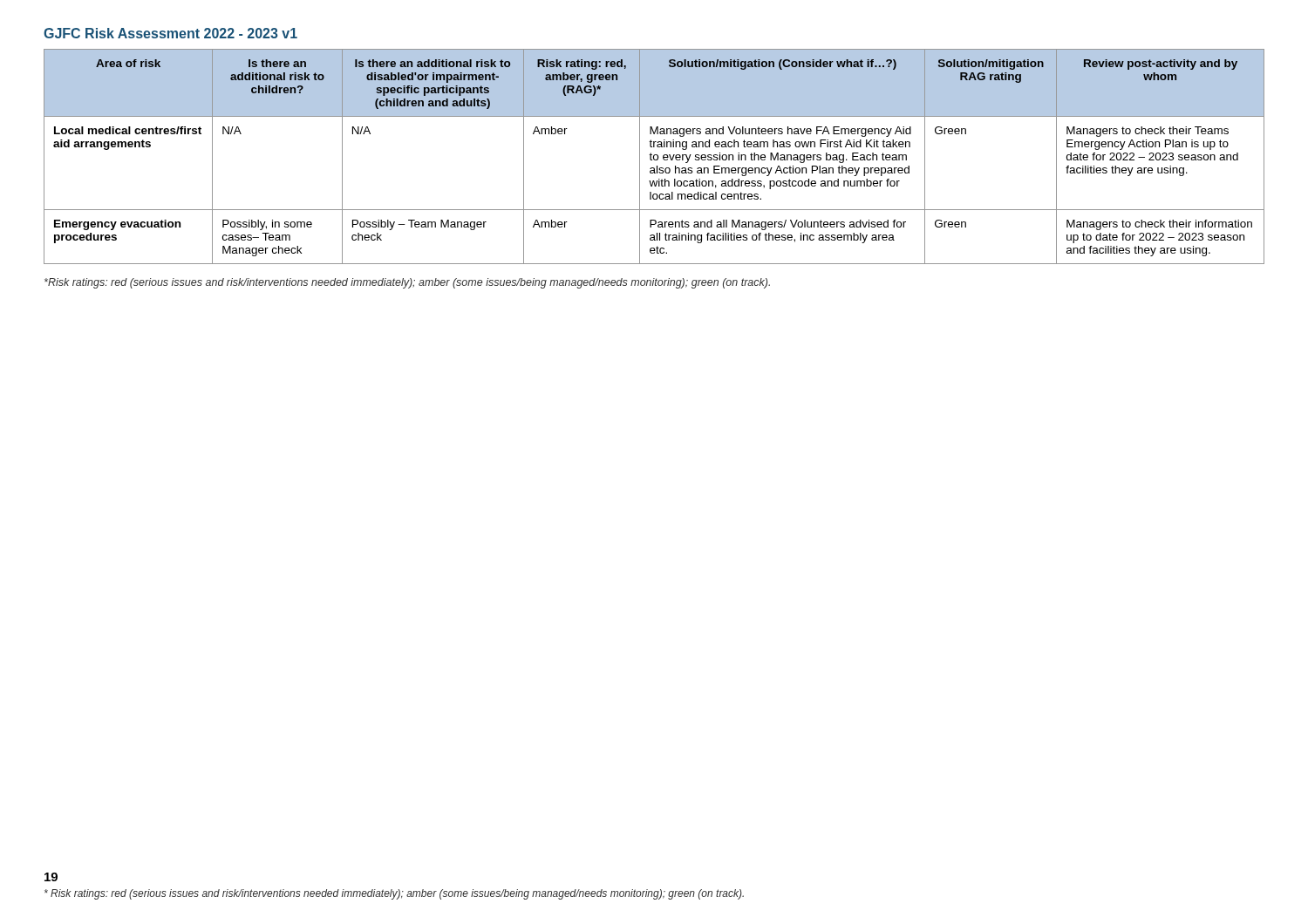1308x924 pixels.
Task: Select the table that reads "Risk rating: red,"
Action: [x=654, y=156]
